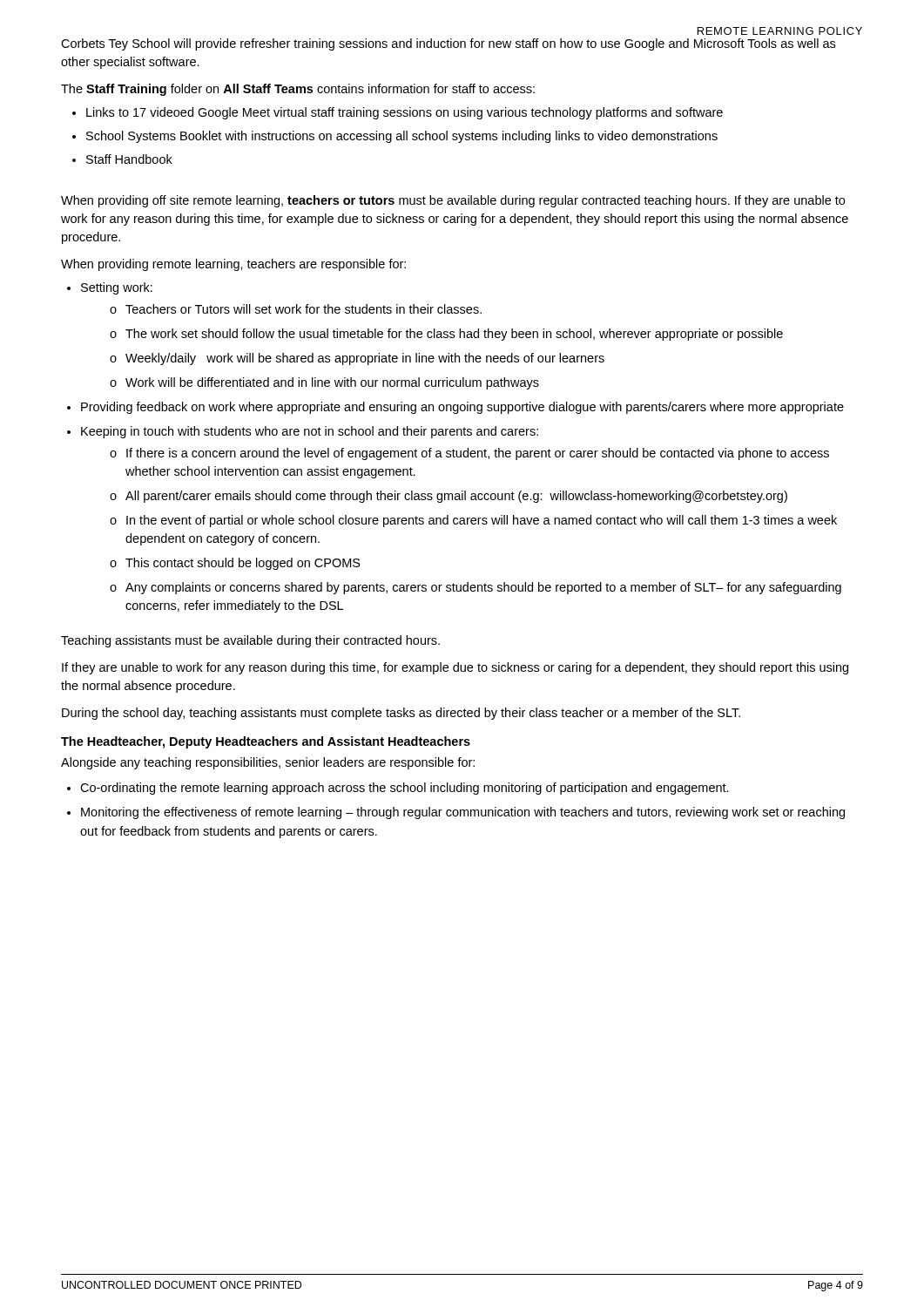Navigate to the region starting "When providing off site remote learning, teachers"
This screenshot has height=1307, width=924.
[455, 219]
